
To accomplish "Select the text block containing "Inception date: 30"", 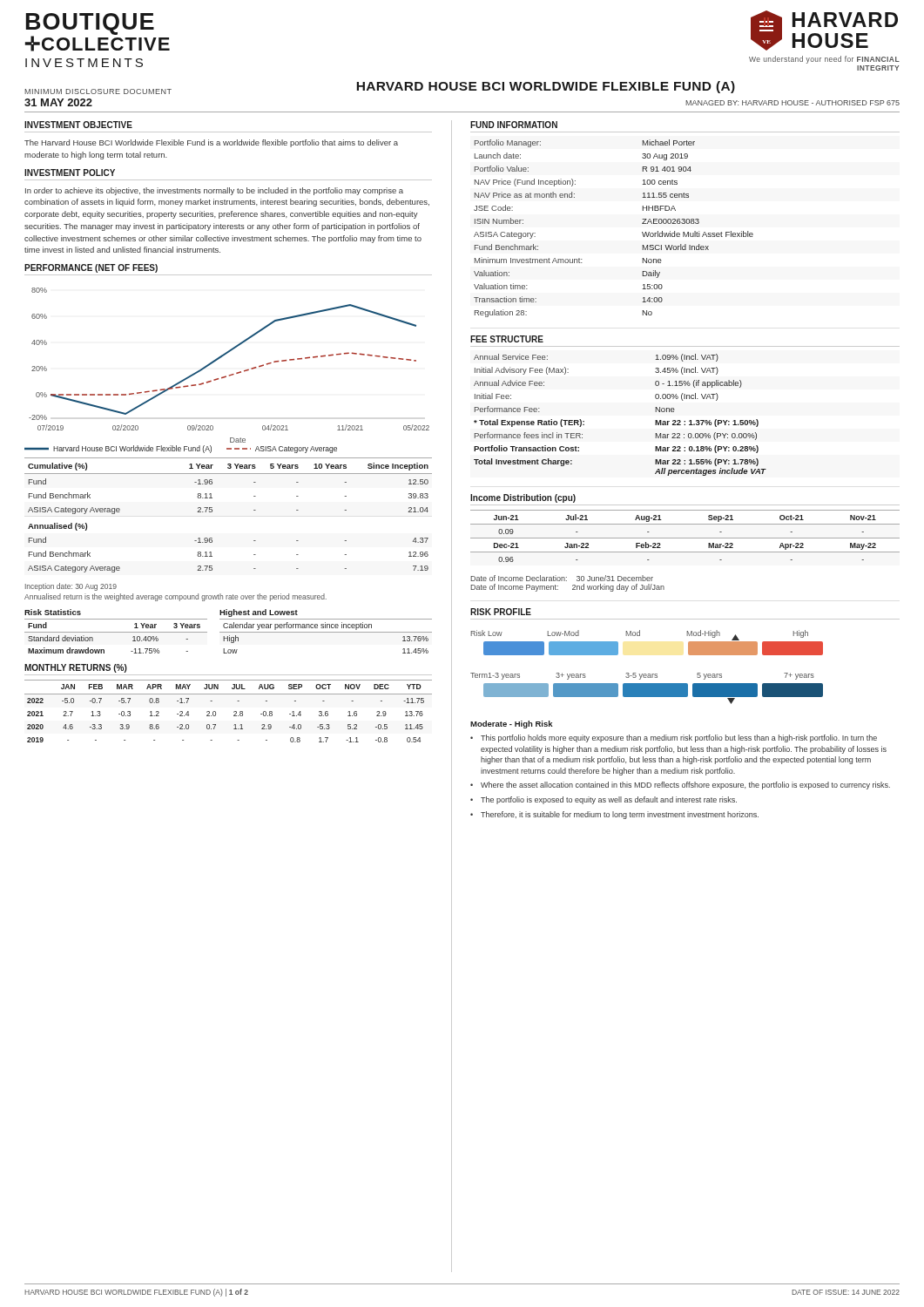I will coord(71,586).
